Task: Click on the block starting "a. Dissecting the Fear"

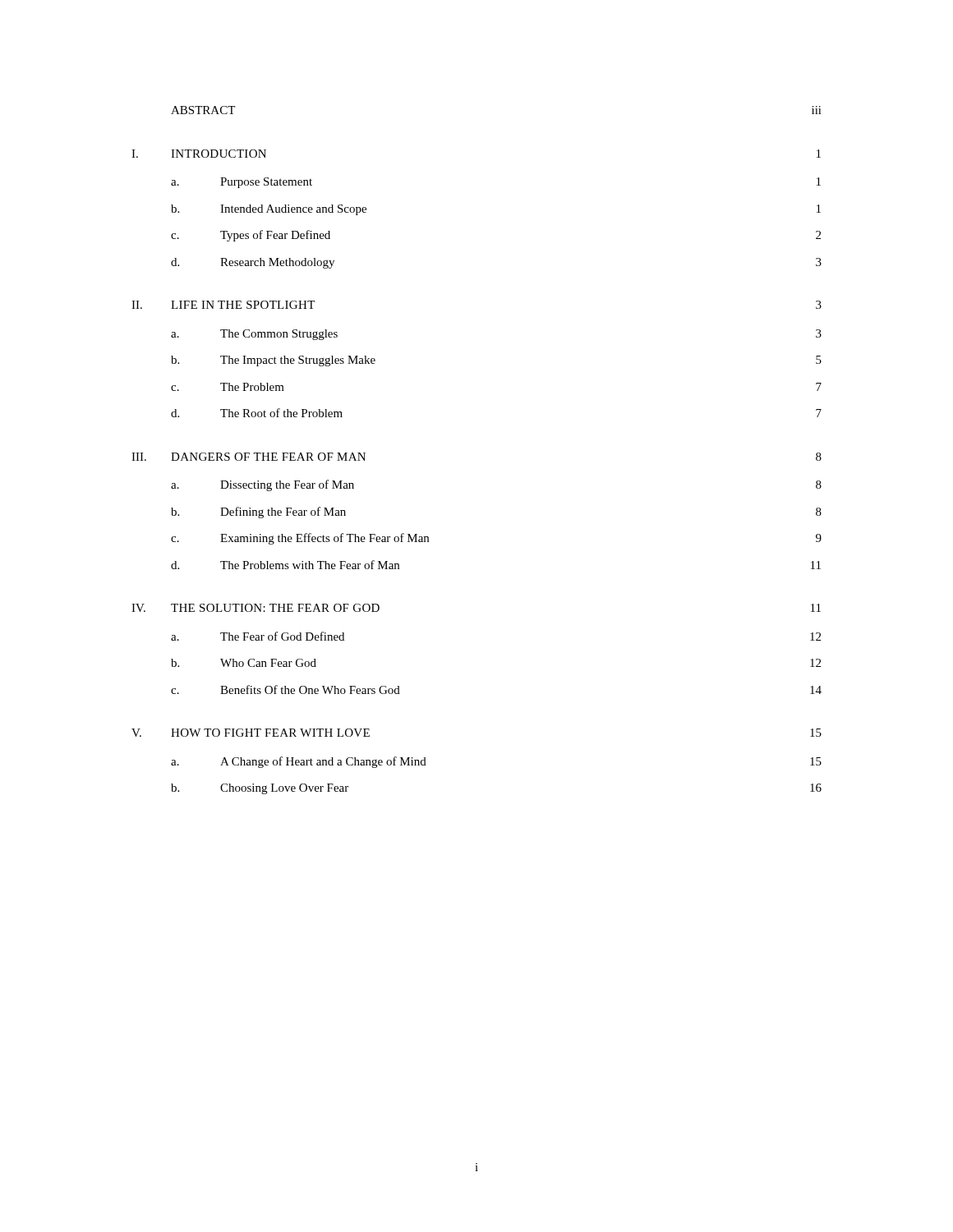Action: pos(287,486)
